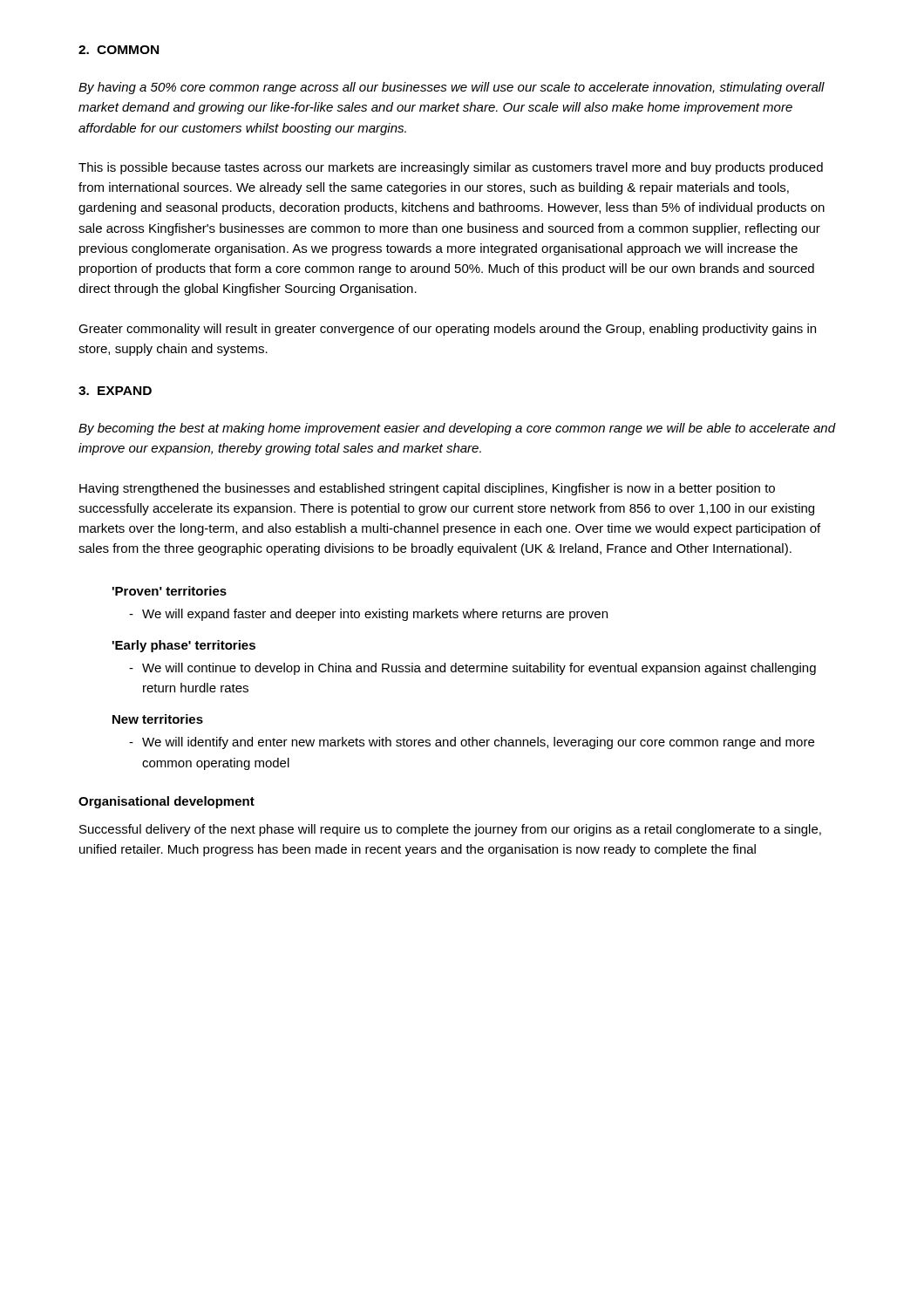Click the passage that begins "Having strengthened the businesses"
The image size is (924, 1308).
(449, 518)
